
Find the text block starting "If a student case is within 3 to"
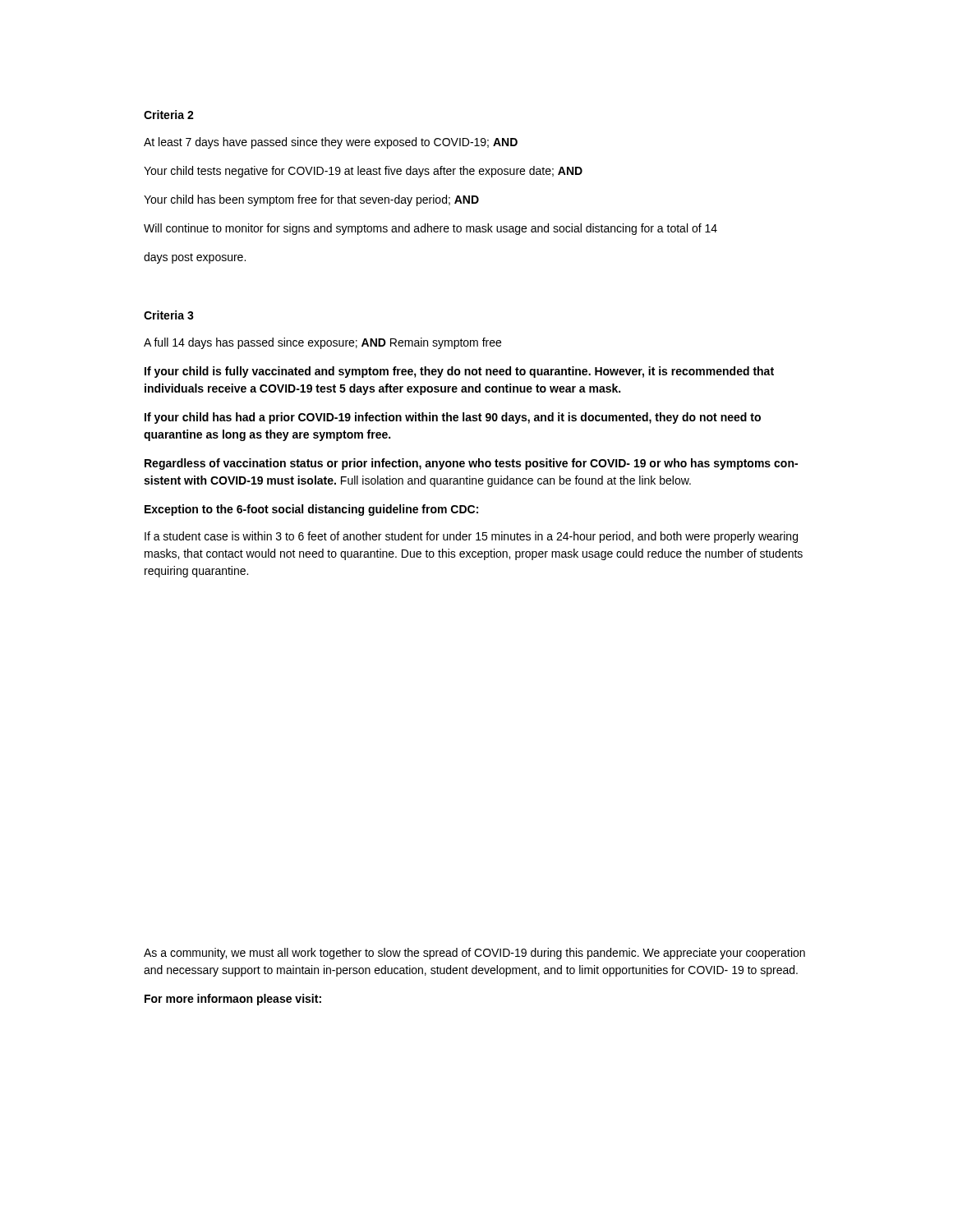coord(473,554)
